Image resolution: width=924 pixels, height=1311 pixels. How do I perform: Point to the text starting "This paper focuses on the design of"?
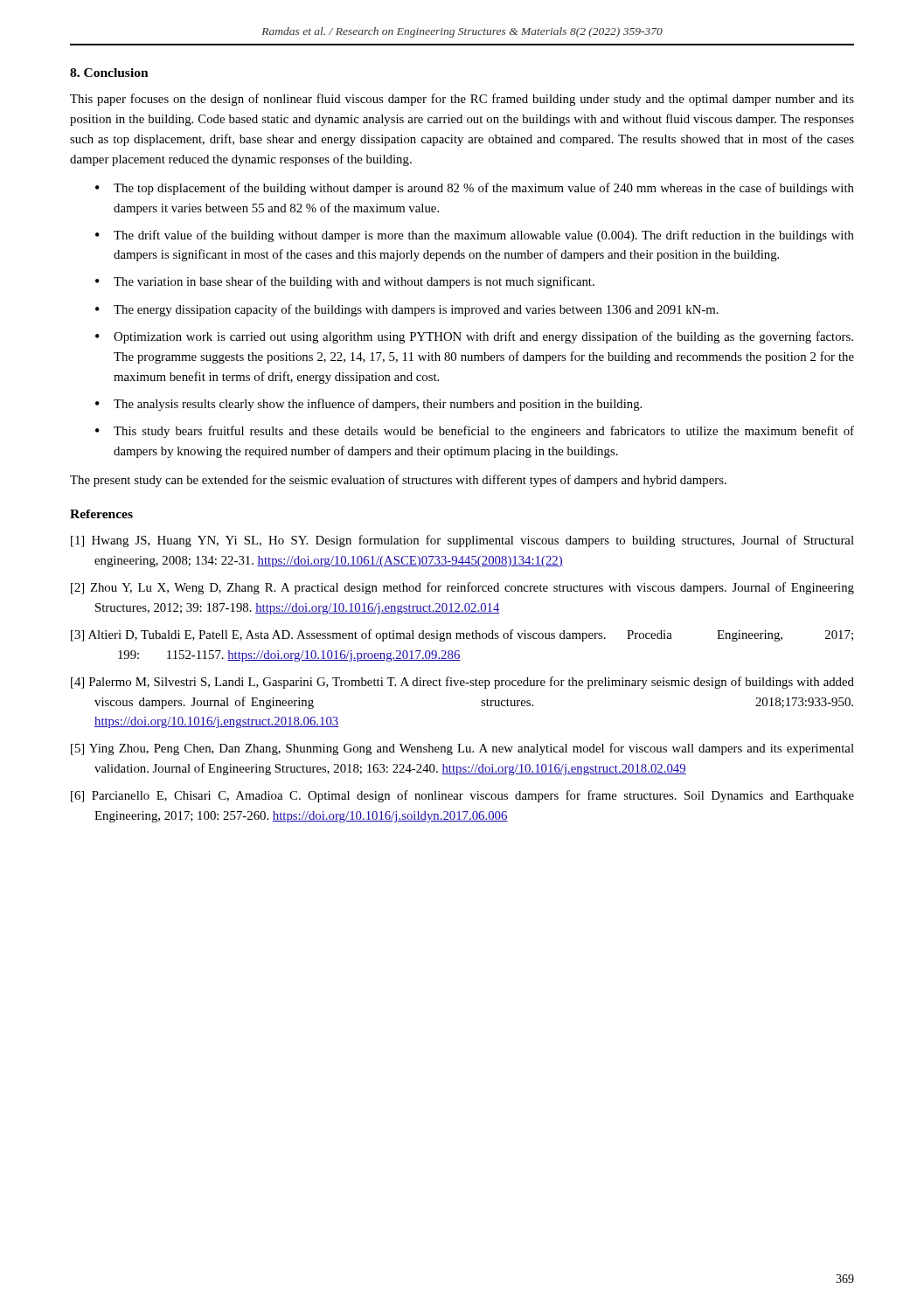point(462,129)
